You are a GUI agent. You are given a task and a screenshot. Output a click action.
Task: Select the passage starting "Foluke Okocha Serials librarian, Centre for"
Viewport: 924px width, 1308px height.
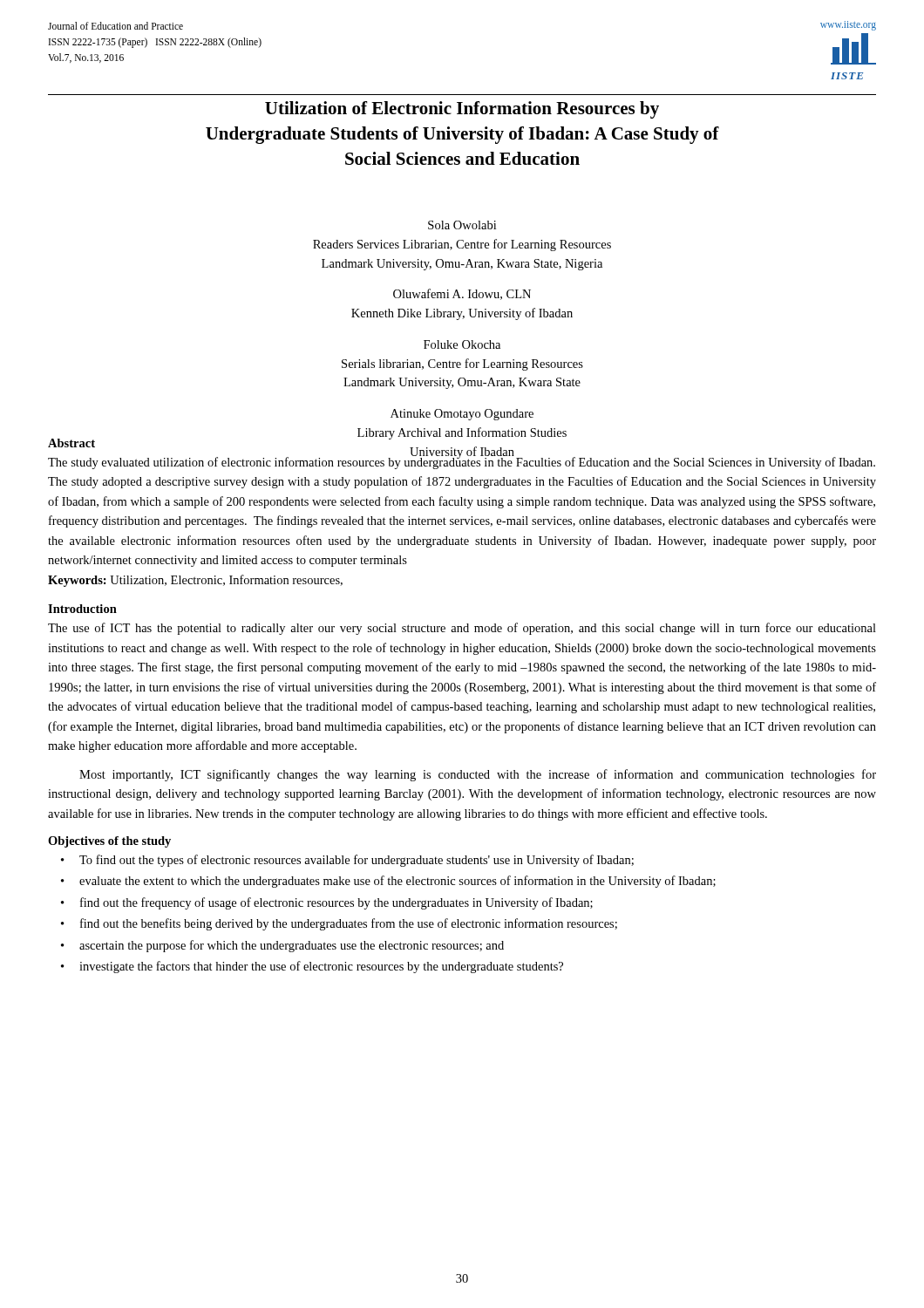[462, 363]
